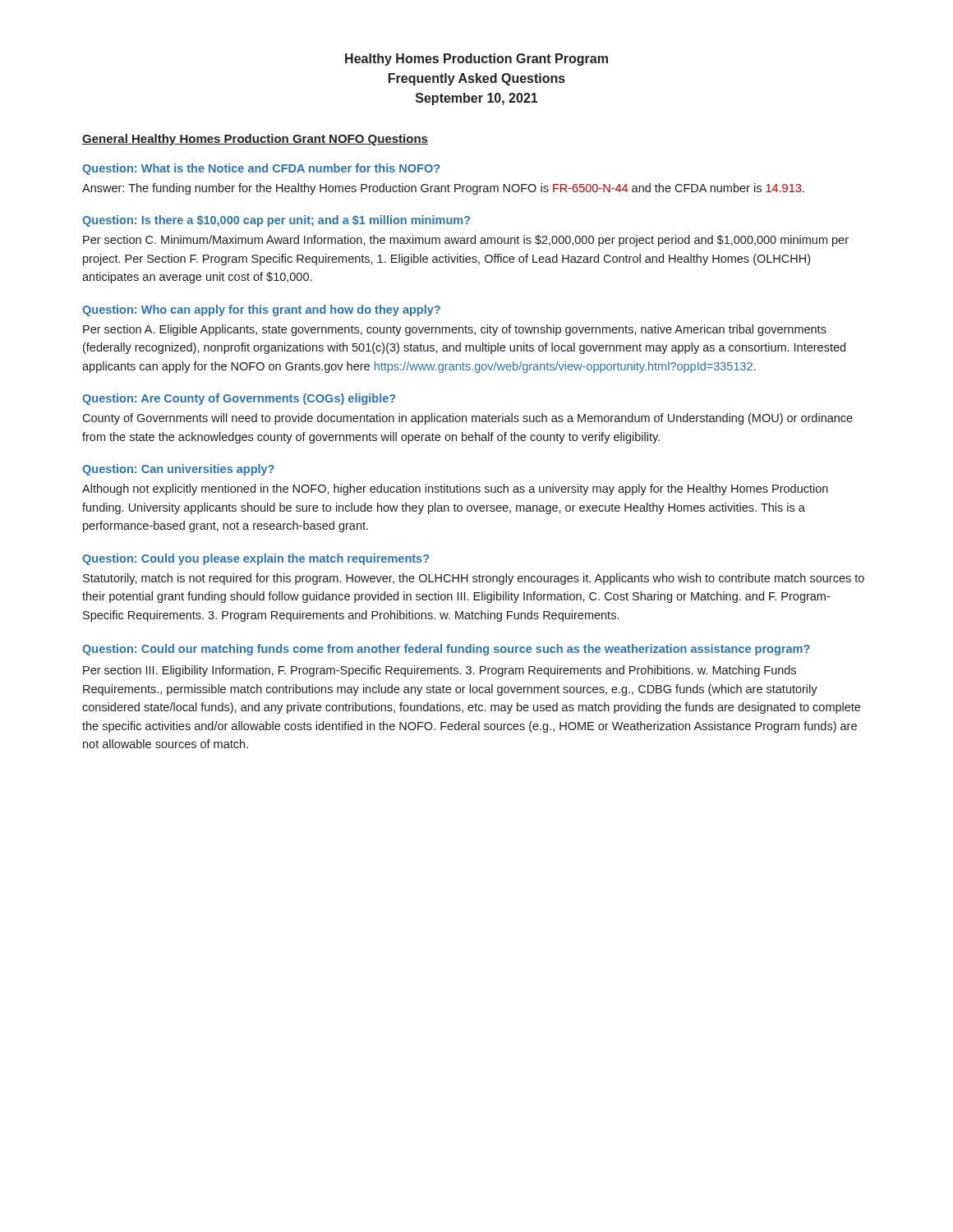Click on the section header with the text "Question: Is there a $10,000 cap"
Screen dimensions: 1232x953
pos(276,220)
